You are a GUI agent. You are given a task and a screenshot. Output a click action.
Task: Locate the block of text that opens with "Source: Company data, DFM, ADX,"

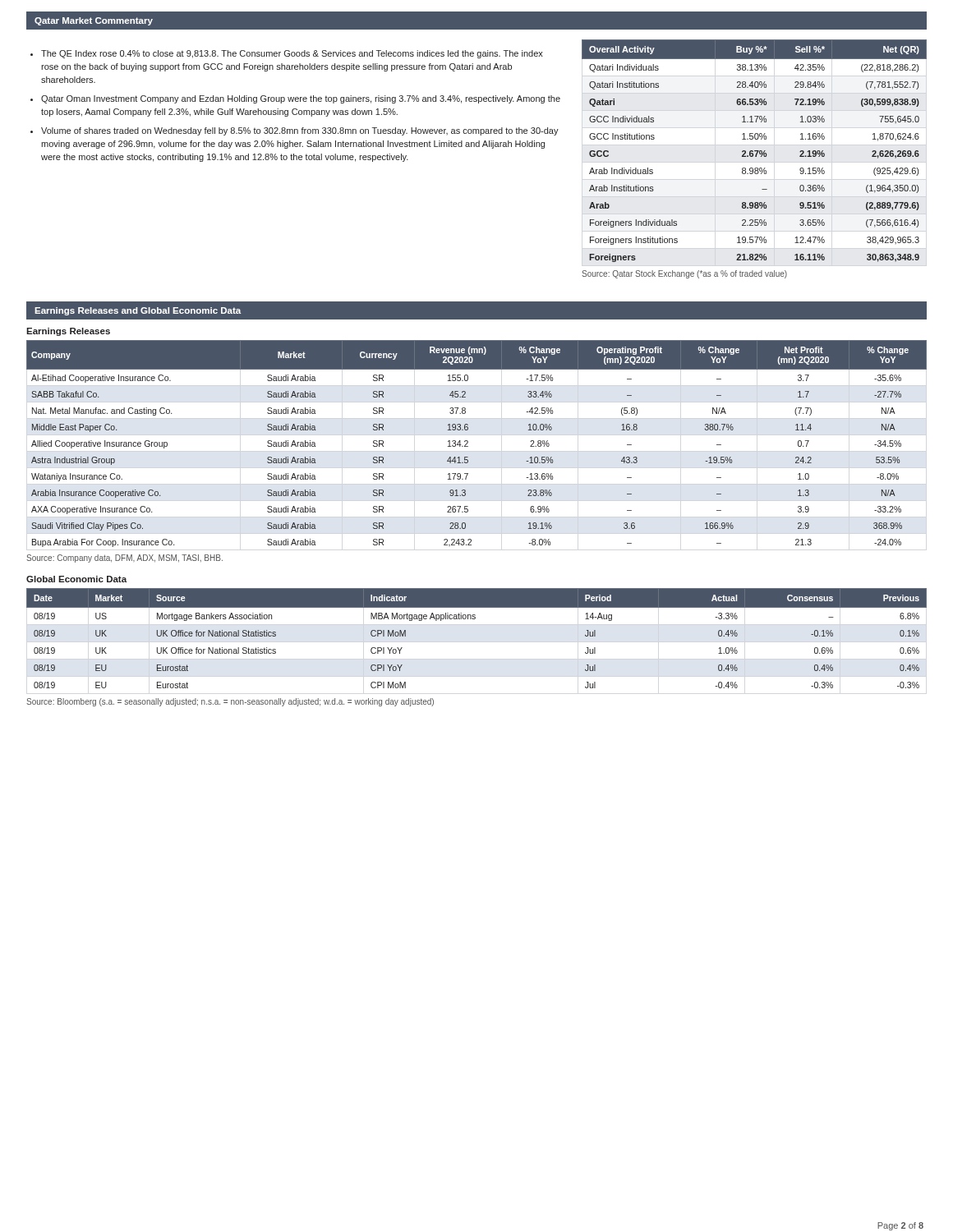click(x=125, y=558)
